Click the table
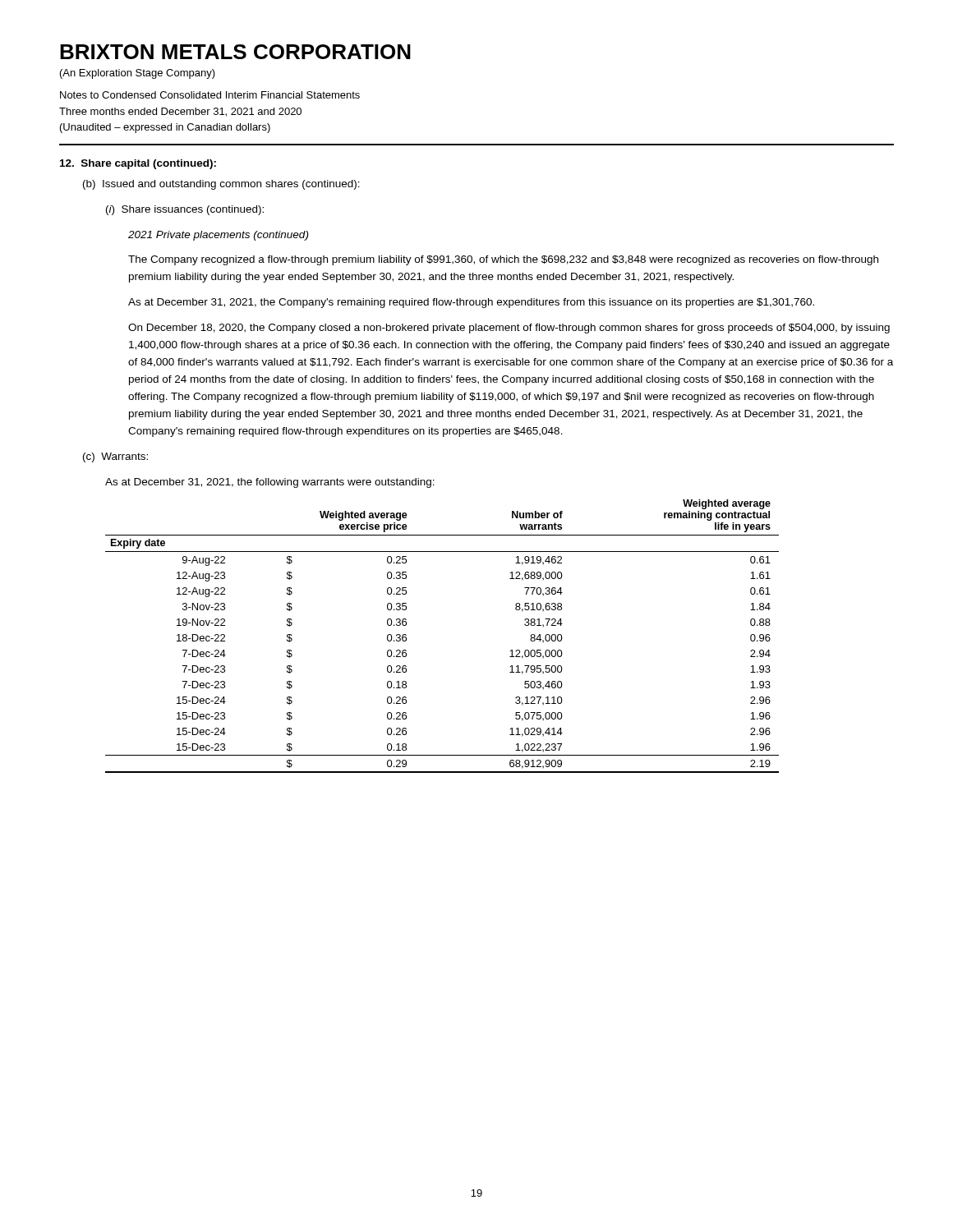This screenshot has width=953, height=1232. click(488, 634)
